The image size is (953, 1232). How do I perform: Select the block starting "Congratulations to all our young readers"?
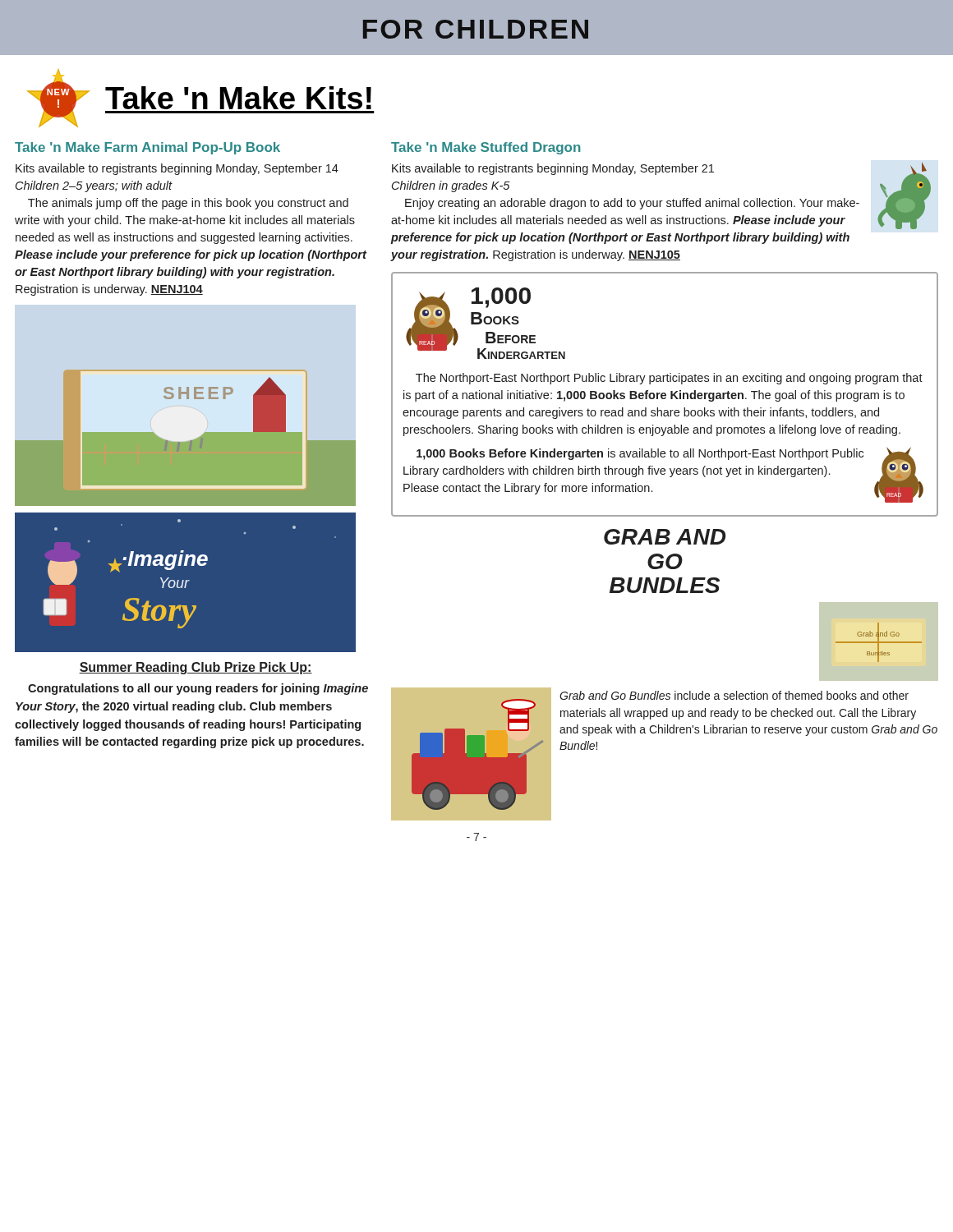[192, 715]
